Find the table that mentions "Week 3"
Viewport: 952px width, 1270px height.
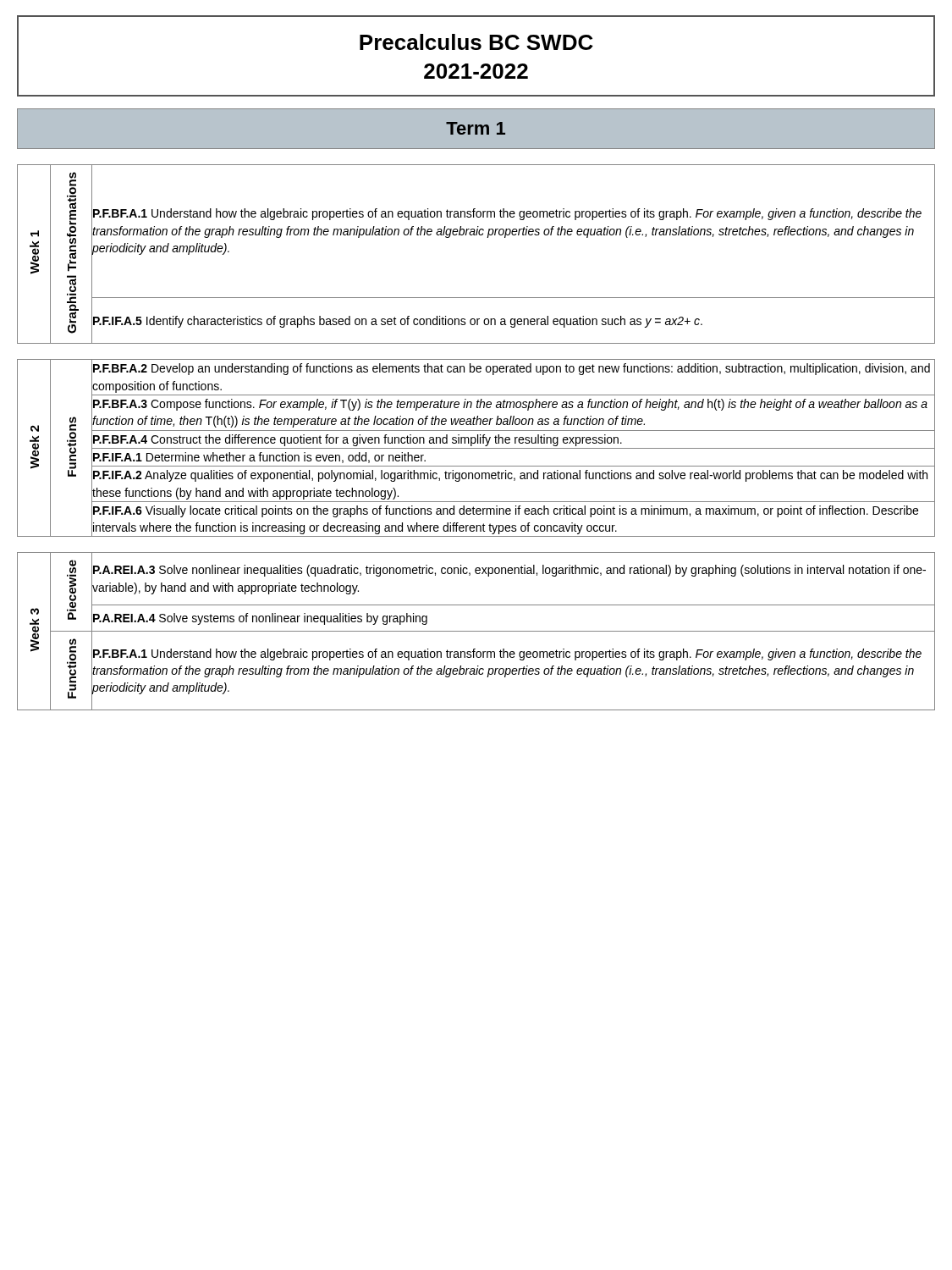(476, 631)
